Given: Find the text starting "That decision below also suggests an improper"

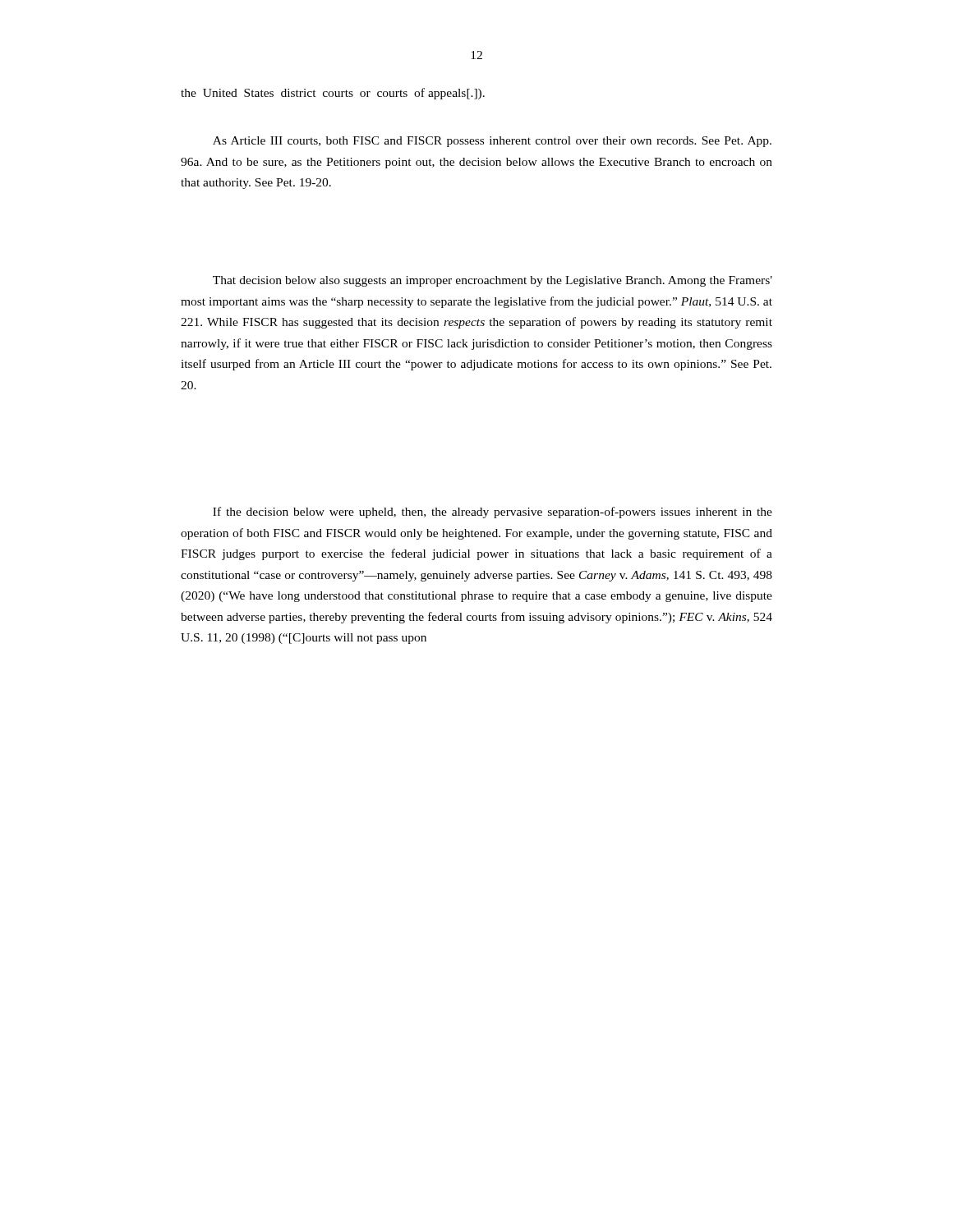Looking at the screenshot, I should coord(476,332).
